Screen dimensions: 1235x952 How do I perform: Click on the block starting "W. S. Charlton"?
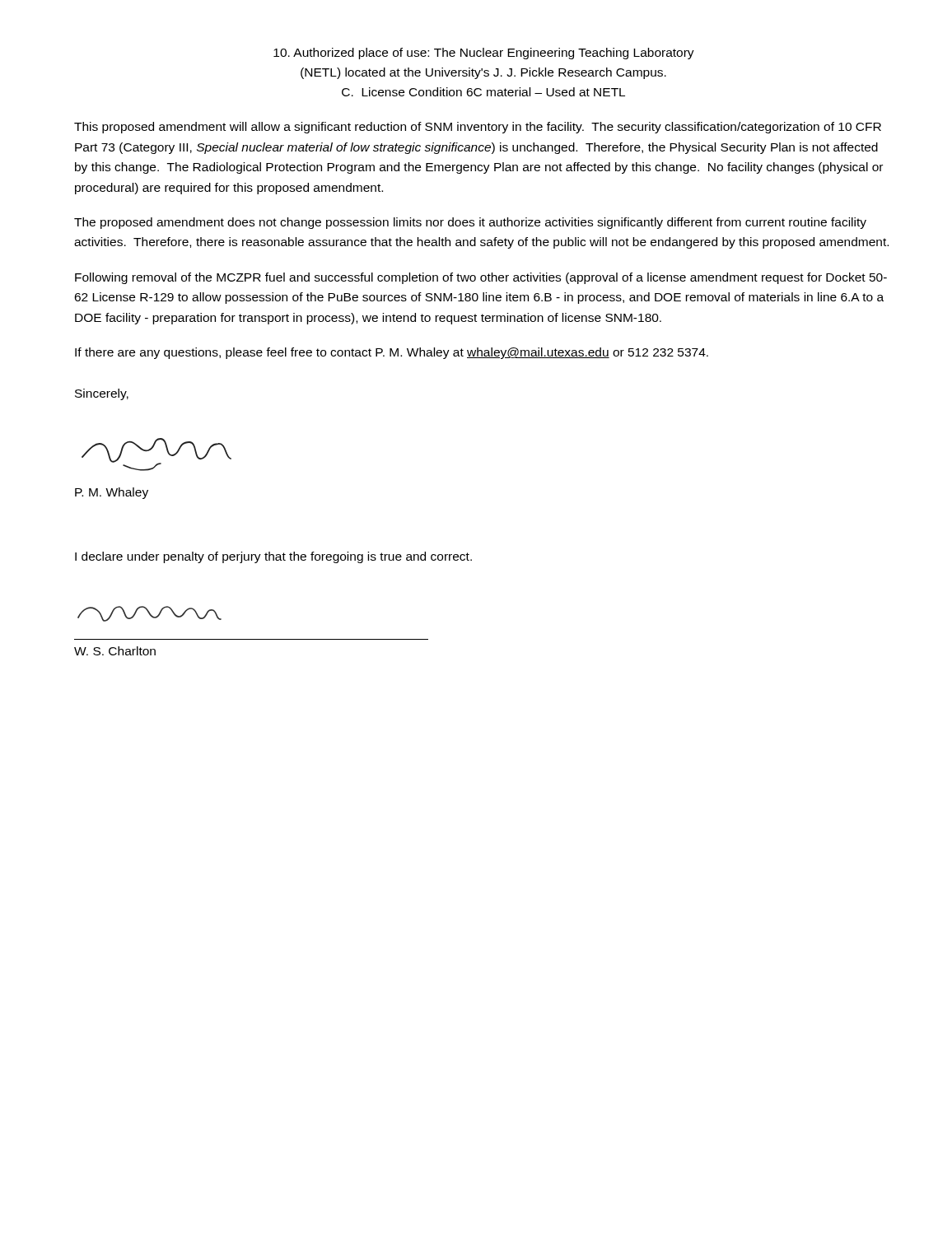tap(115, 651)
